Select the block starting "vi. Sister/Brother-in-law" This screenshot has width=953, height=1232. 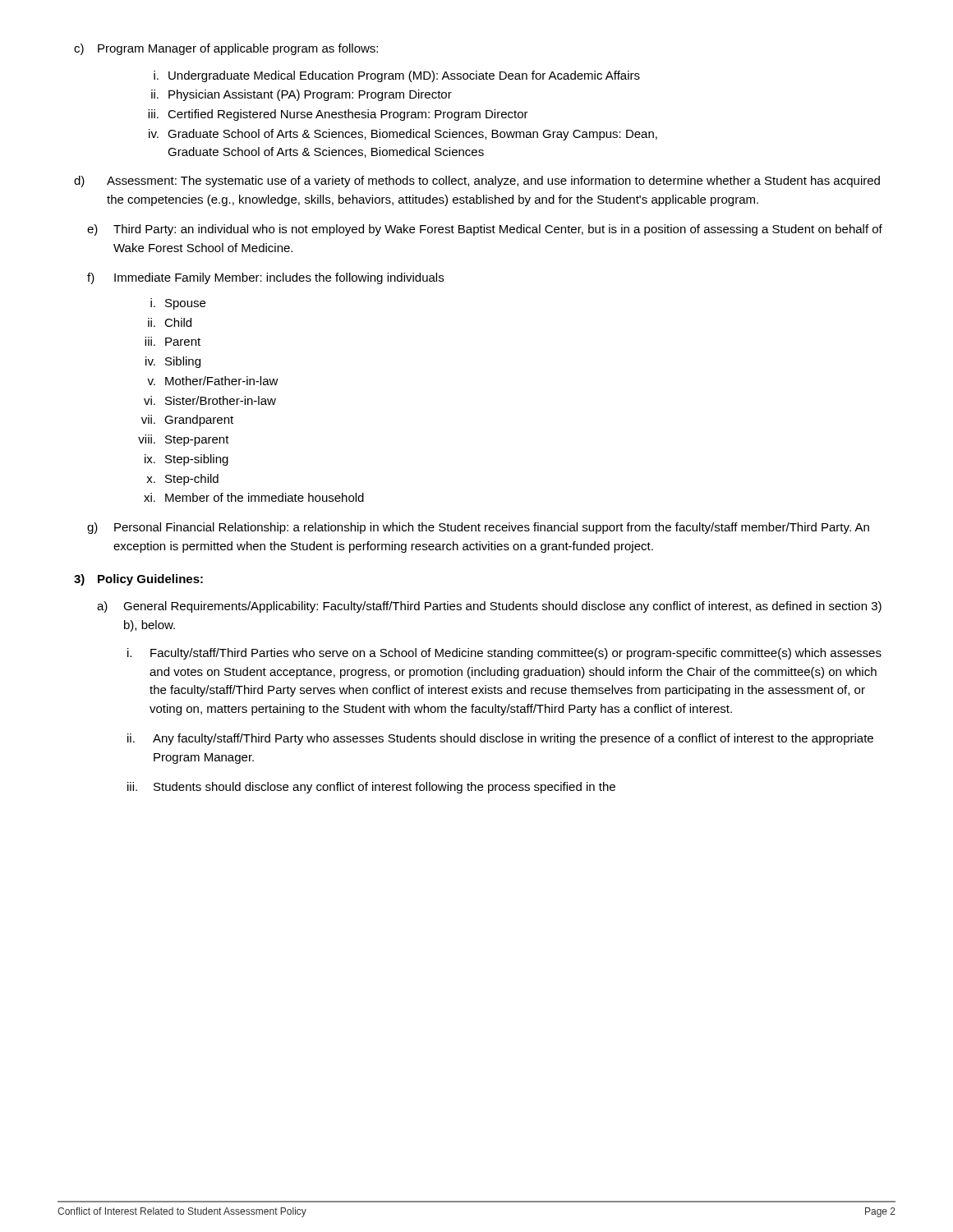(210, 400)
